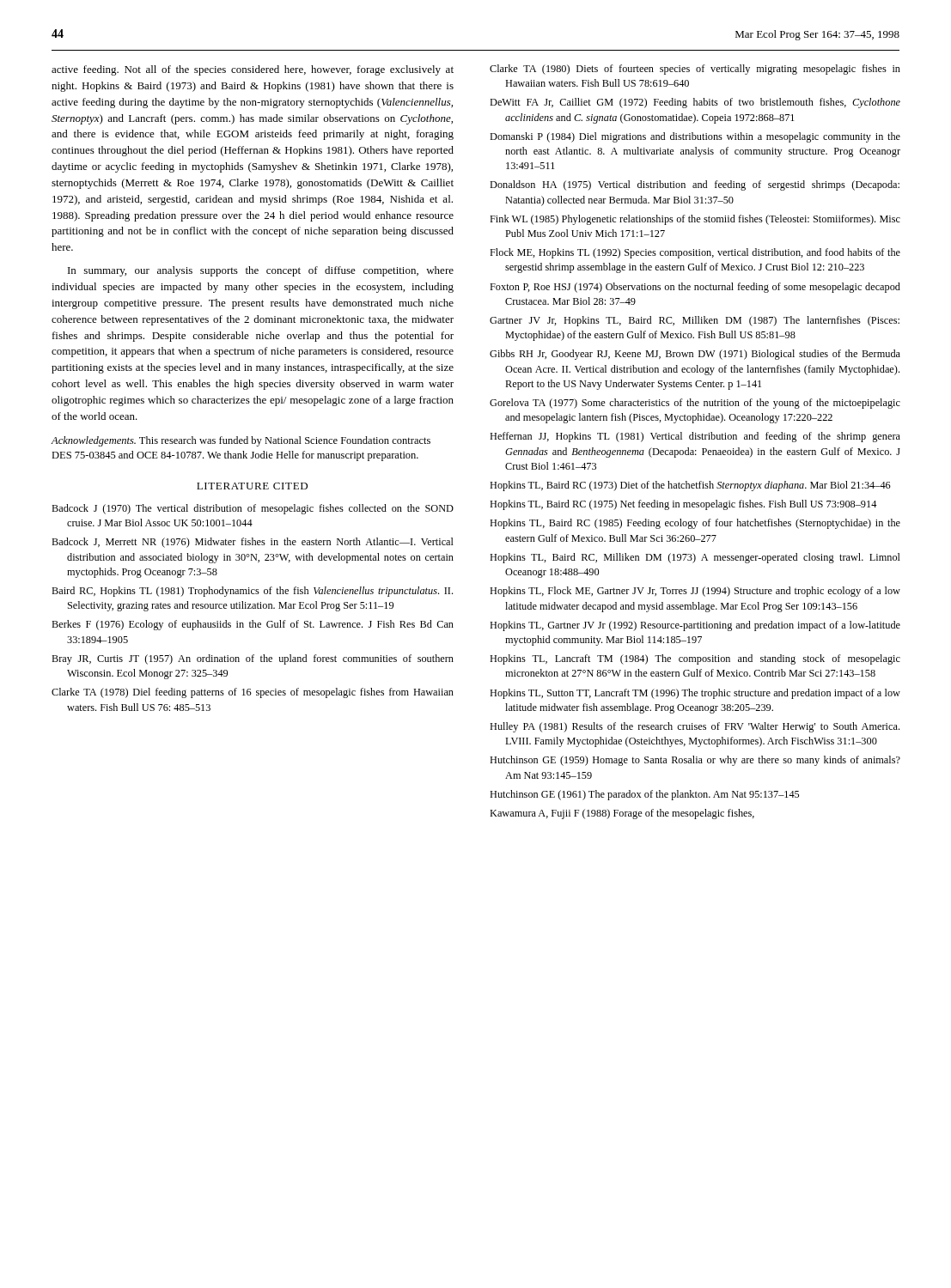Navigate to the element starting "Acknowledgements. This research was funded"
Viewport: 951px width, 1288px height.
[253, 448]
